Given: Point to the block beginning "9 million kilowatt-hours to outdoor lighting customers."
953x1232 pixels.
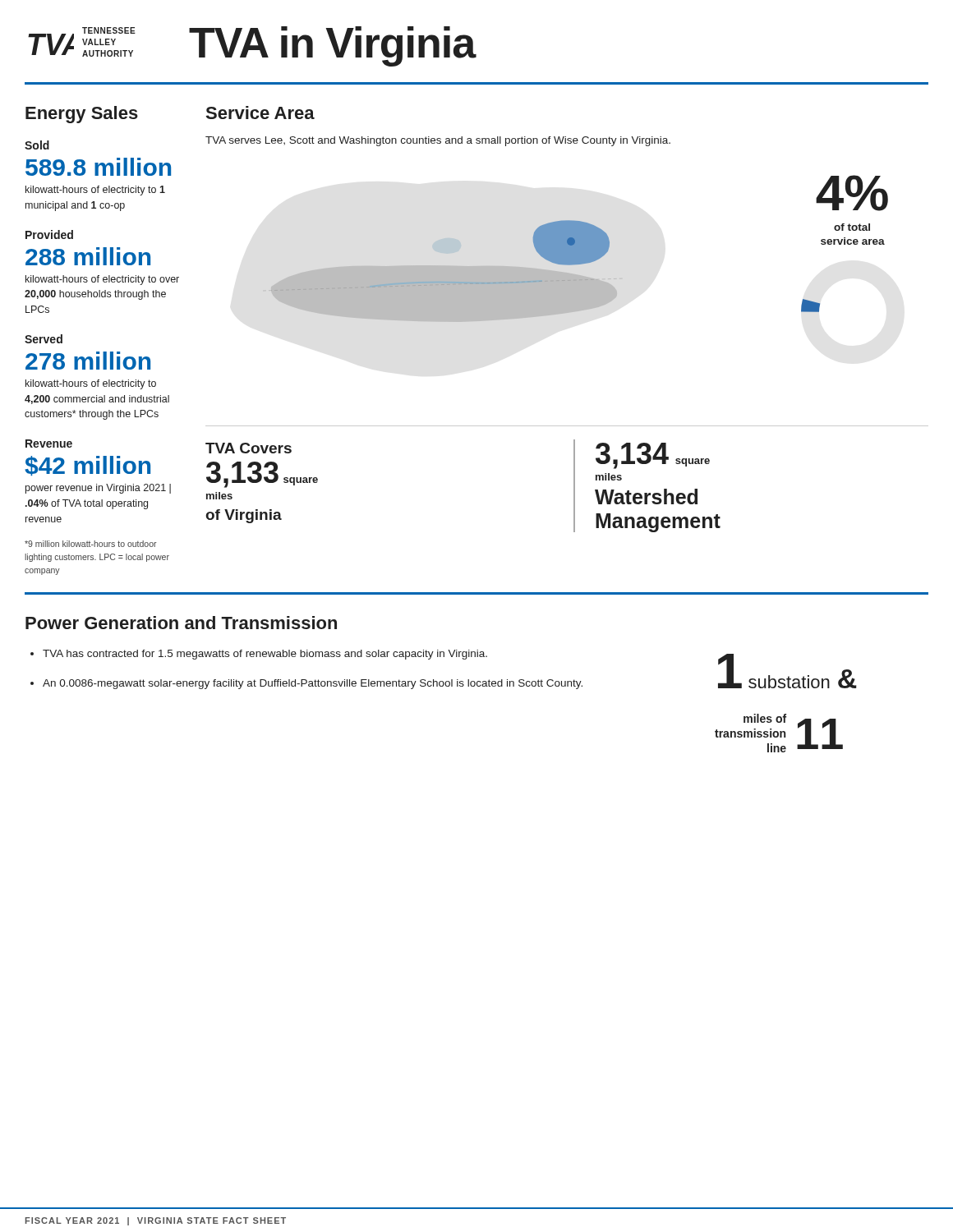Looking at the screenshot, I should coord(97,557).
